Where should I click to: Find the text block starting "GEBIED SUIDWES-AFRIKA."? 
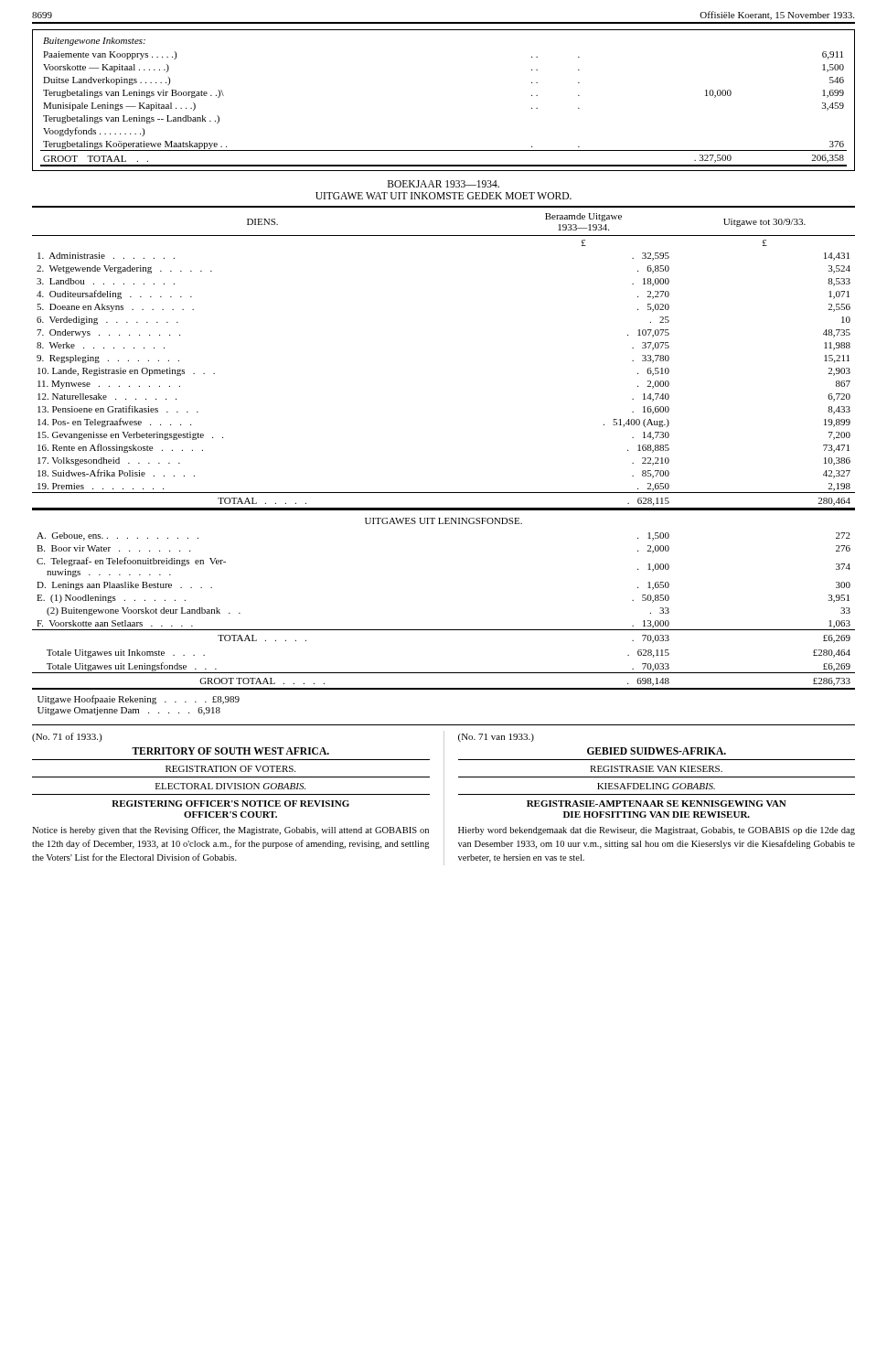pyautogui.click(x=656, y=751)
